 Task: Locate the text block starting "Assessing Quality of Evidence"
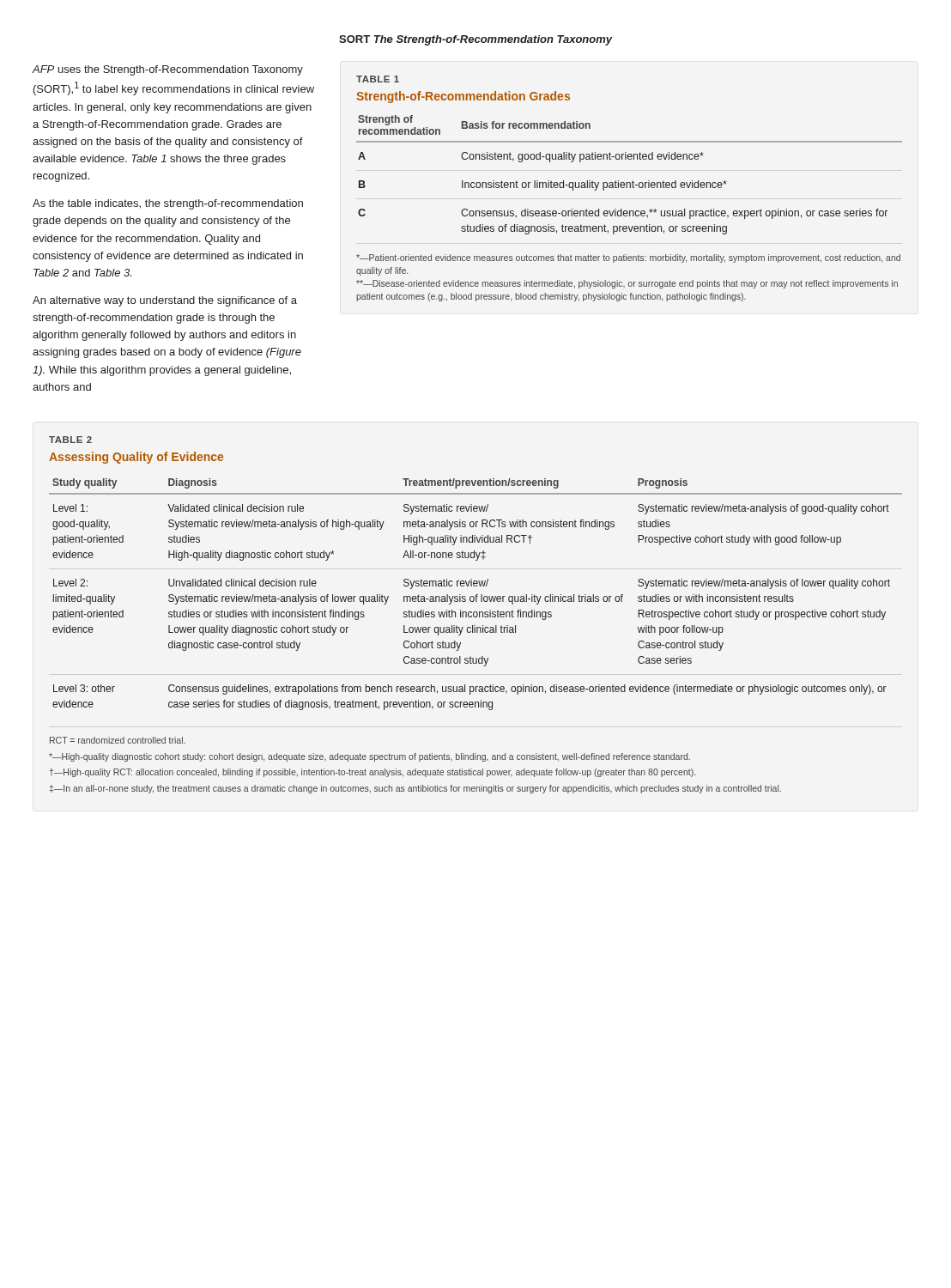136,458
